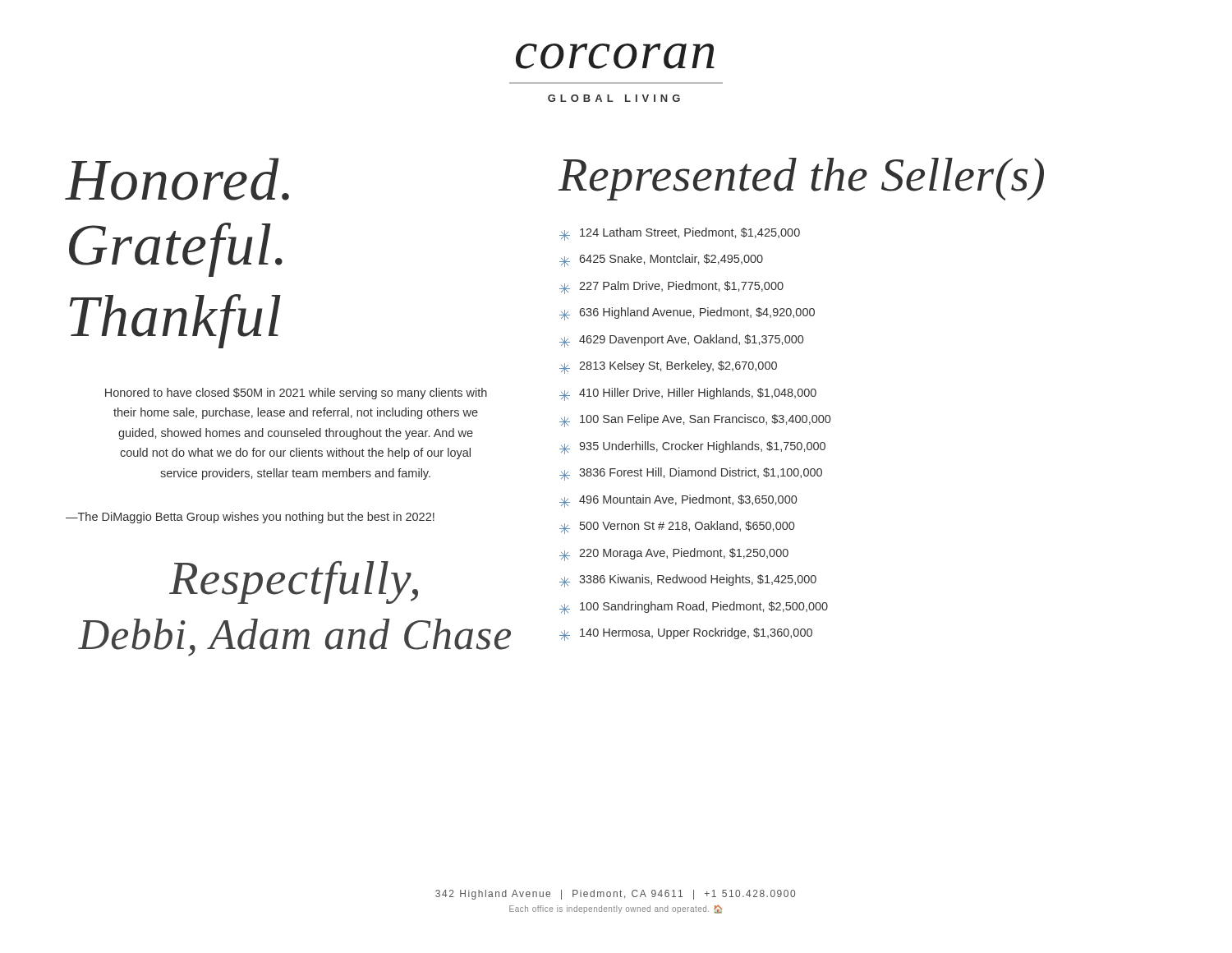
Task: Click on the list item containing "✳3836 Forest Hill,"
Action: [691, 476]
